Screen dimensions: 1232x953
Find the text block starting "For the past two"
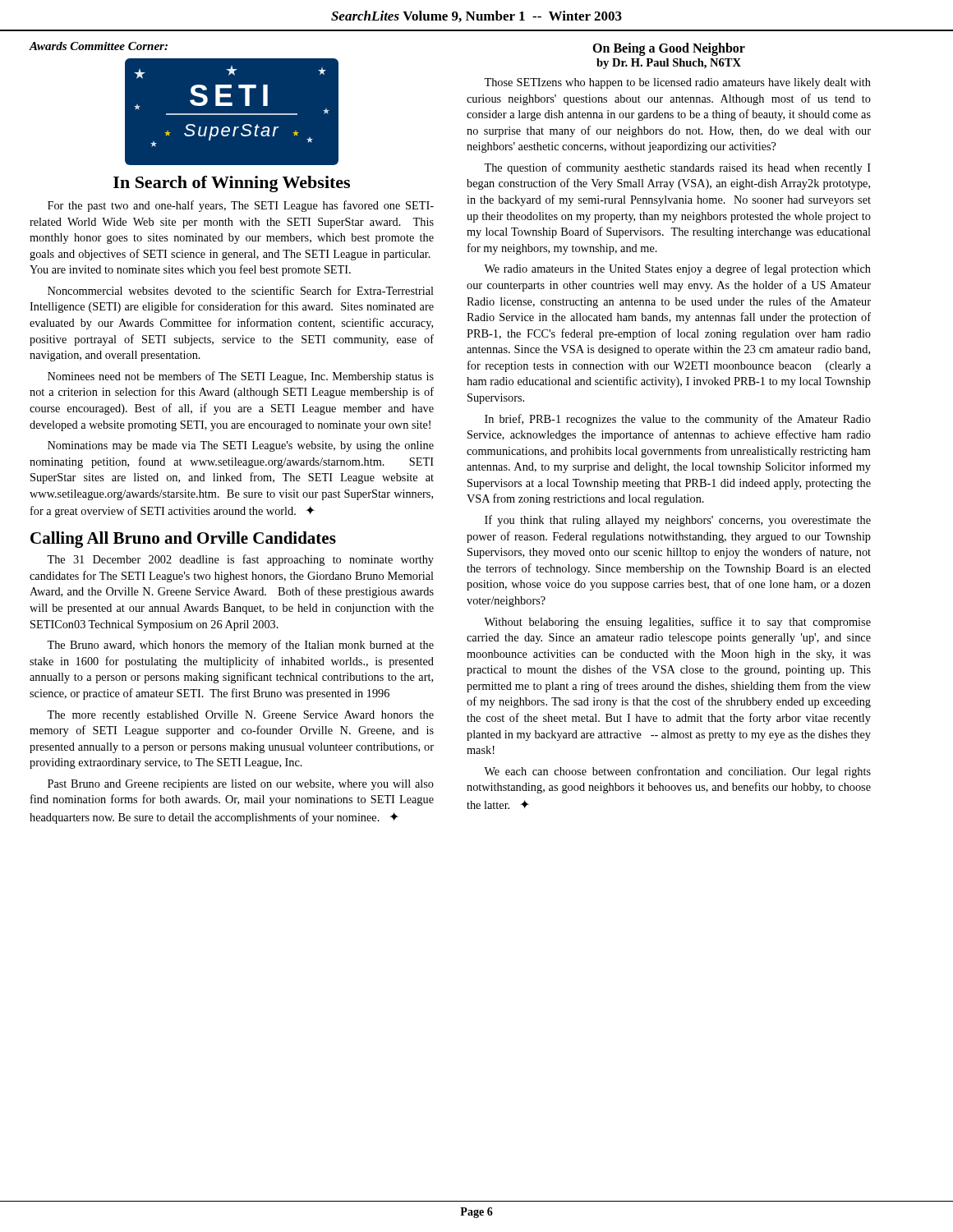tap(241, 206)
